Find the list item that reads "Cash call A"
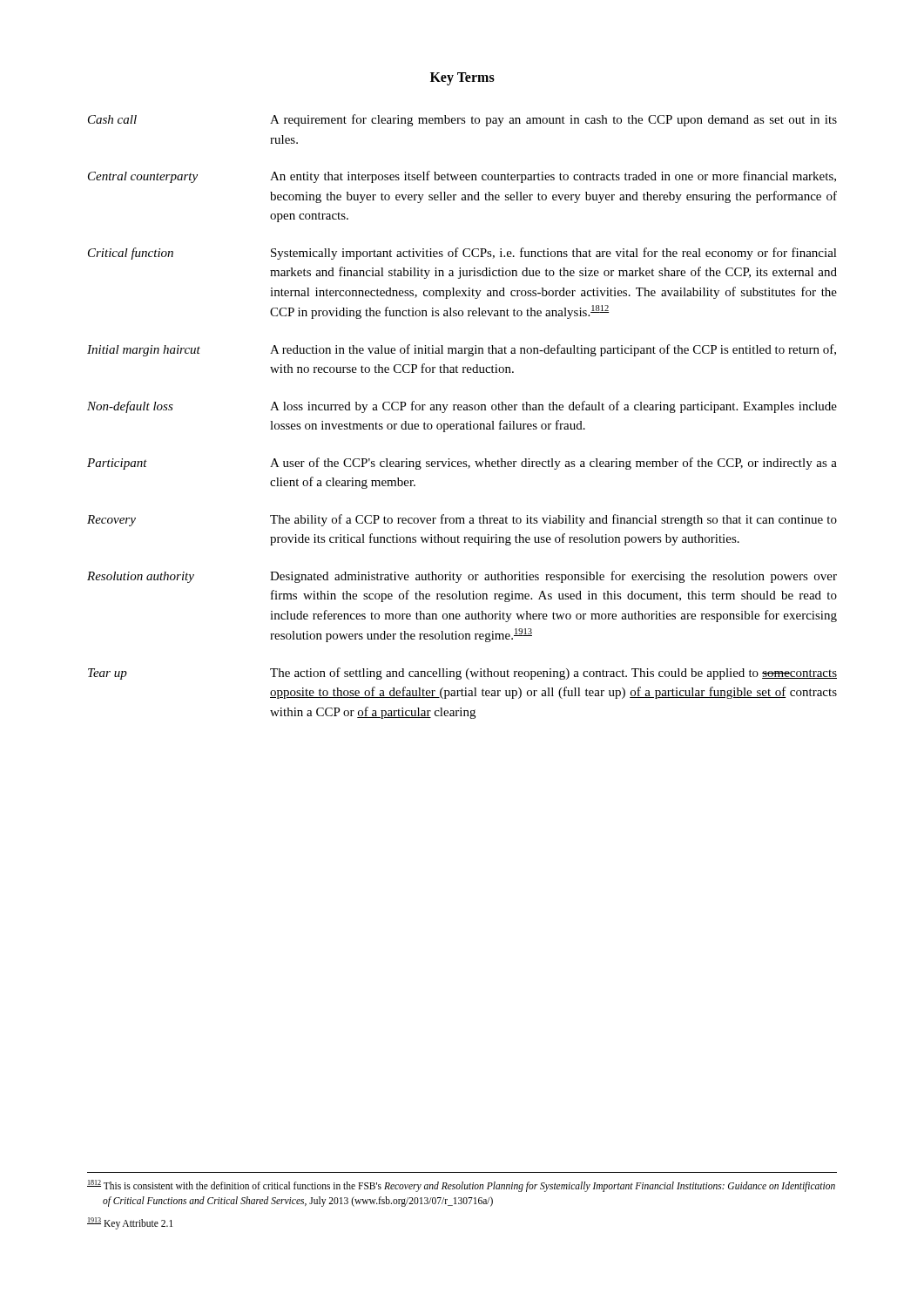 click(462, 129)
